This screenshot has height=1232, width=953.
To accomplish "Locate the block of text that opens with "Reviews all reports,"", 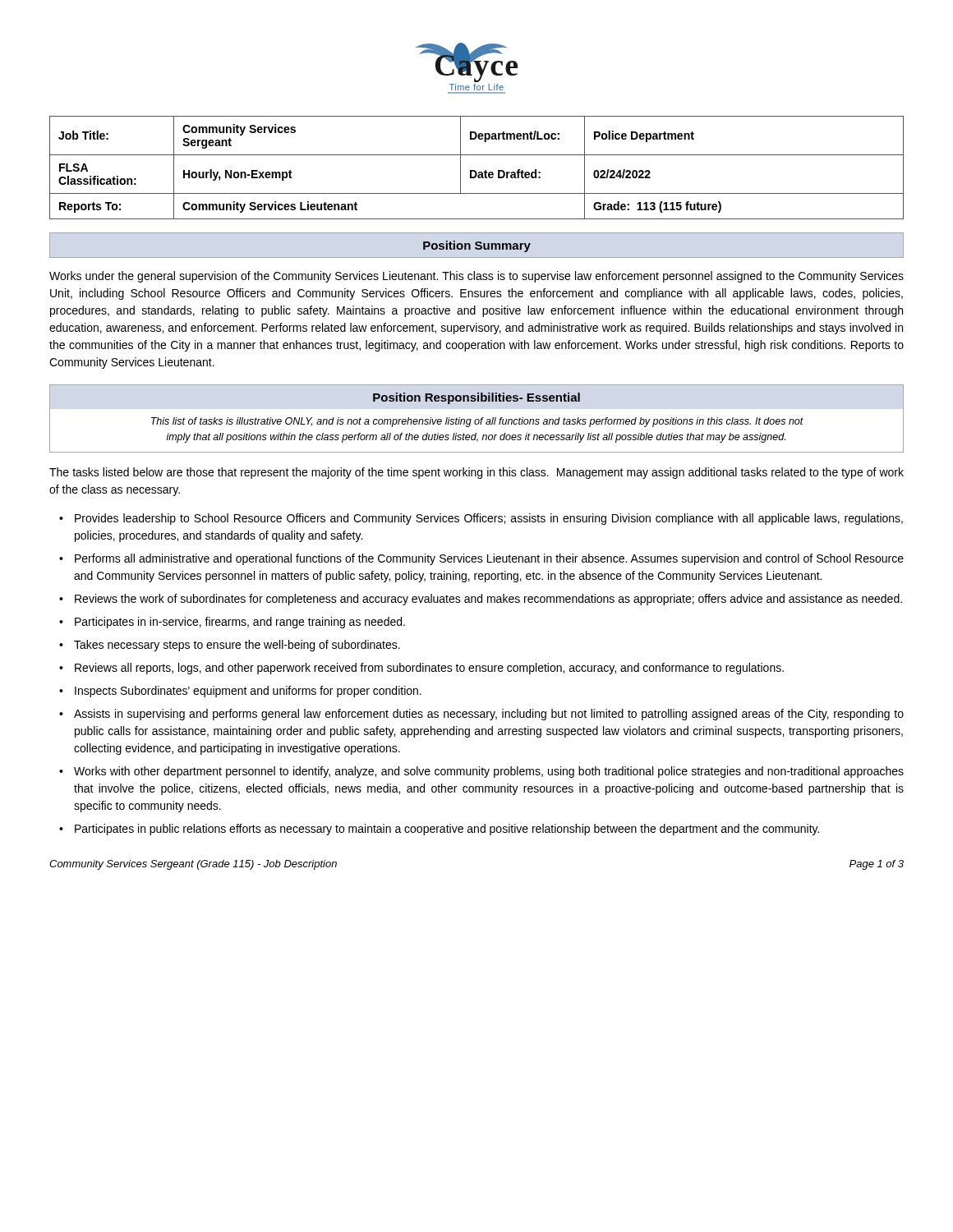I will pos(429,667).
